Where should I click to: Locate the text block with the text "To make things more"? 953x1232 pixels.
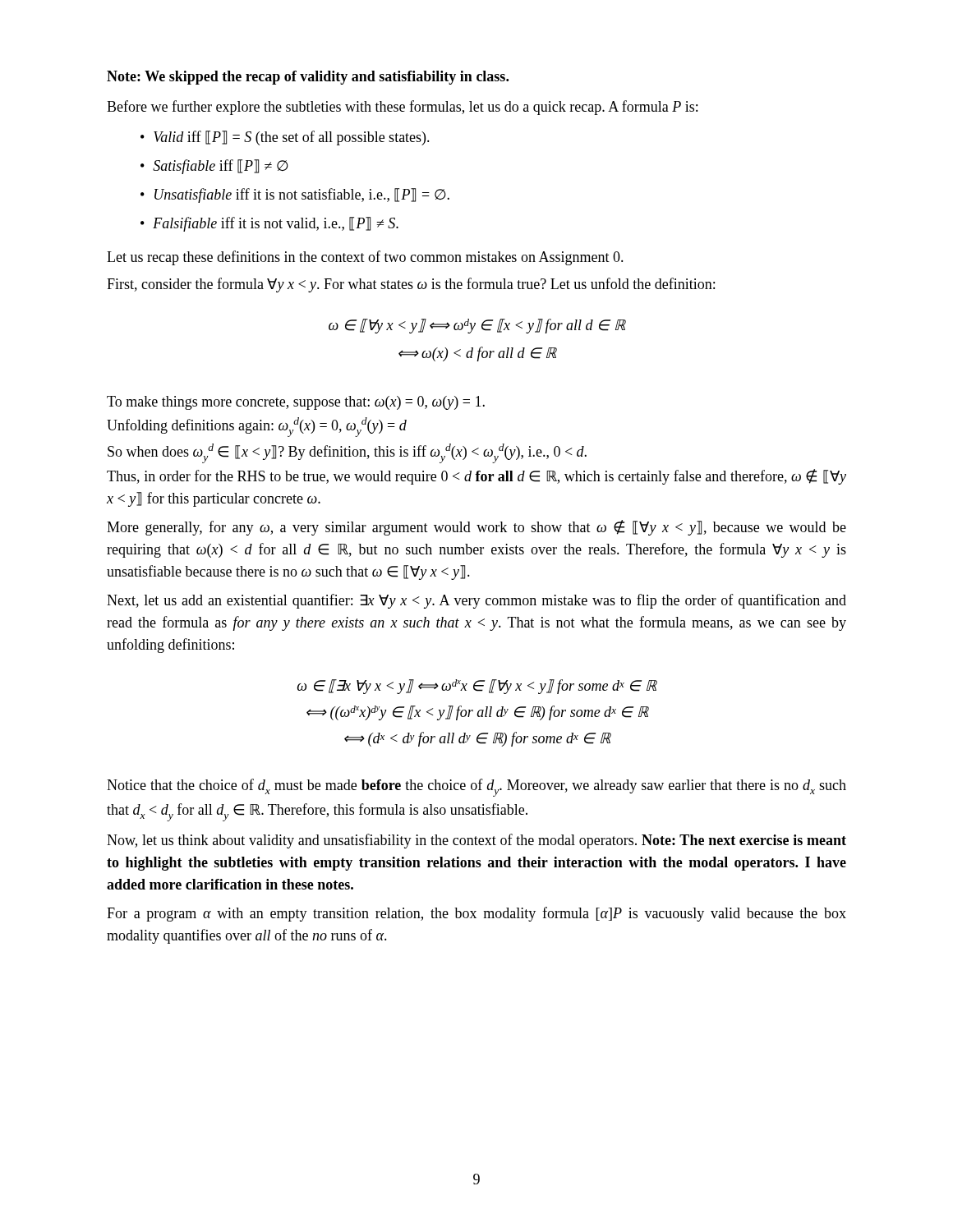click(476, 450)
